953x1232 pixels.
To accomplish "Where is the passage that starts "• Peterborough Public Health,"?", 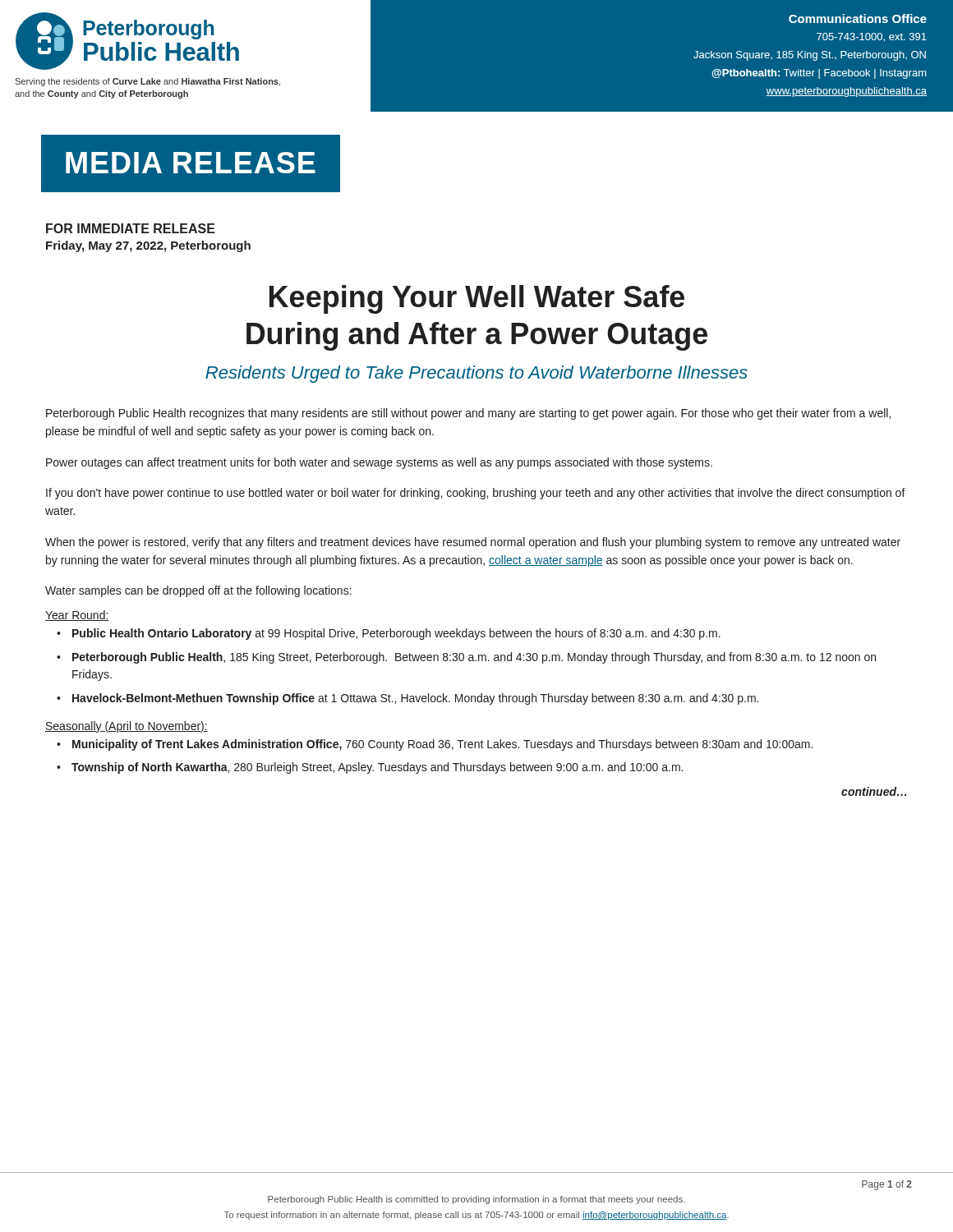I will pos(467,665).
